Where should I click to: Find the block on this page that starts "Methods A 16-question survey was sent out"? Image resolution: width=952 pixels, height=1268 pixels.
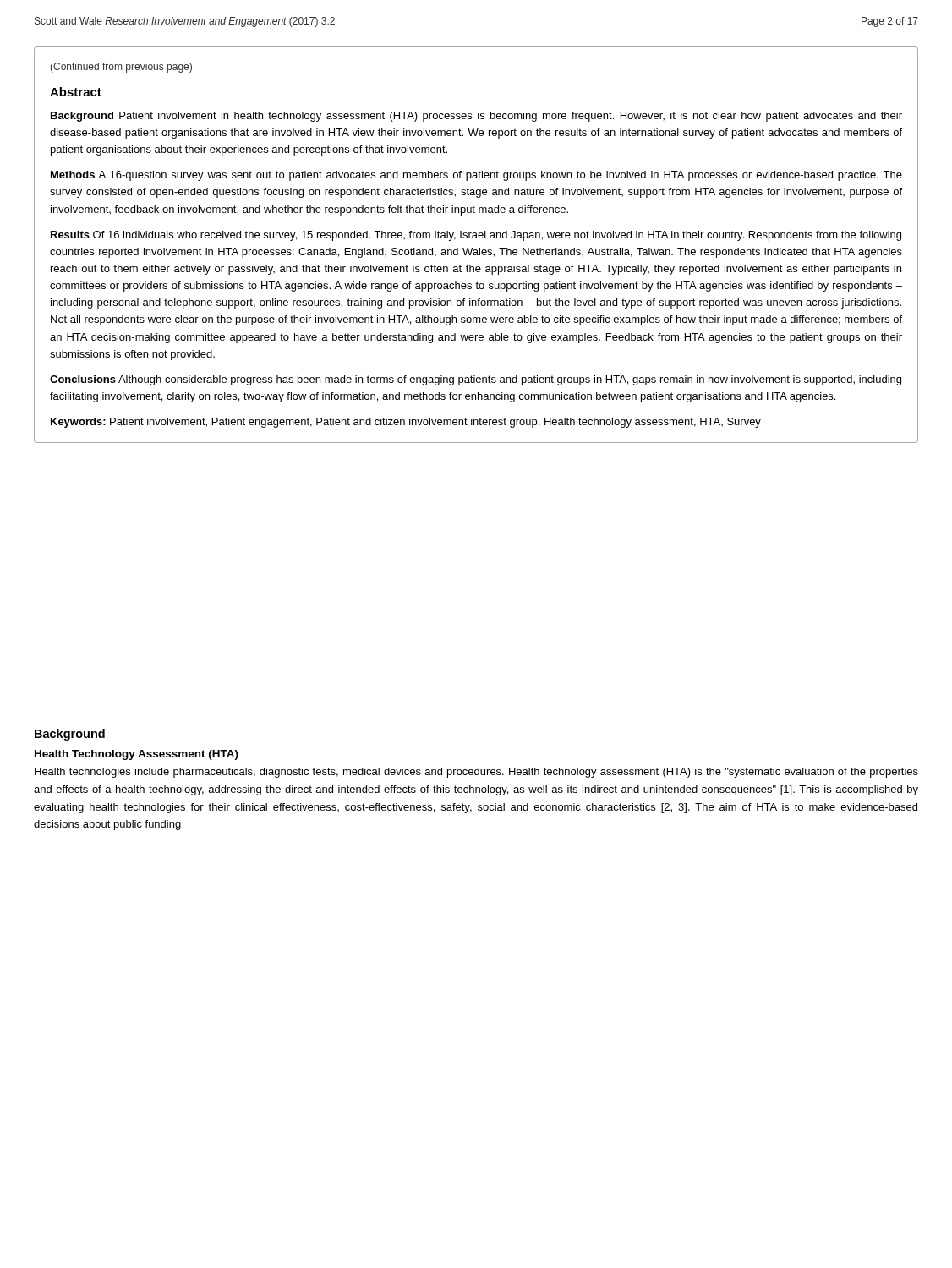(x=476, y=192)
